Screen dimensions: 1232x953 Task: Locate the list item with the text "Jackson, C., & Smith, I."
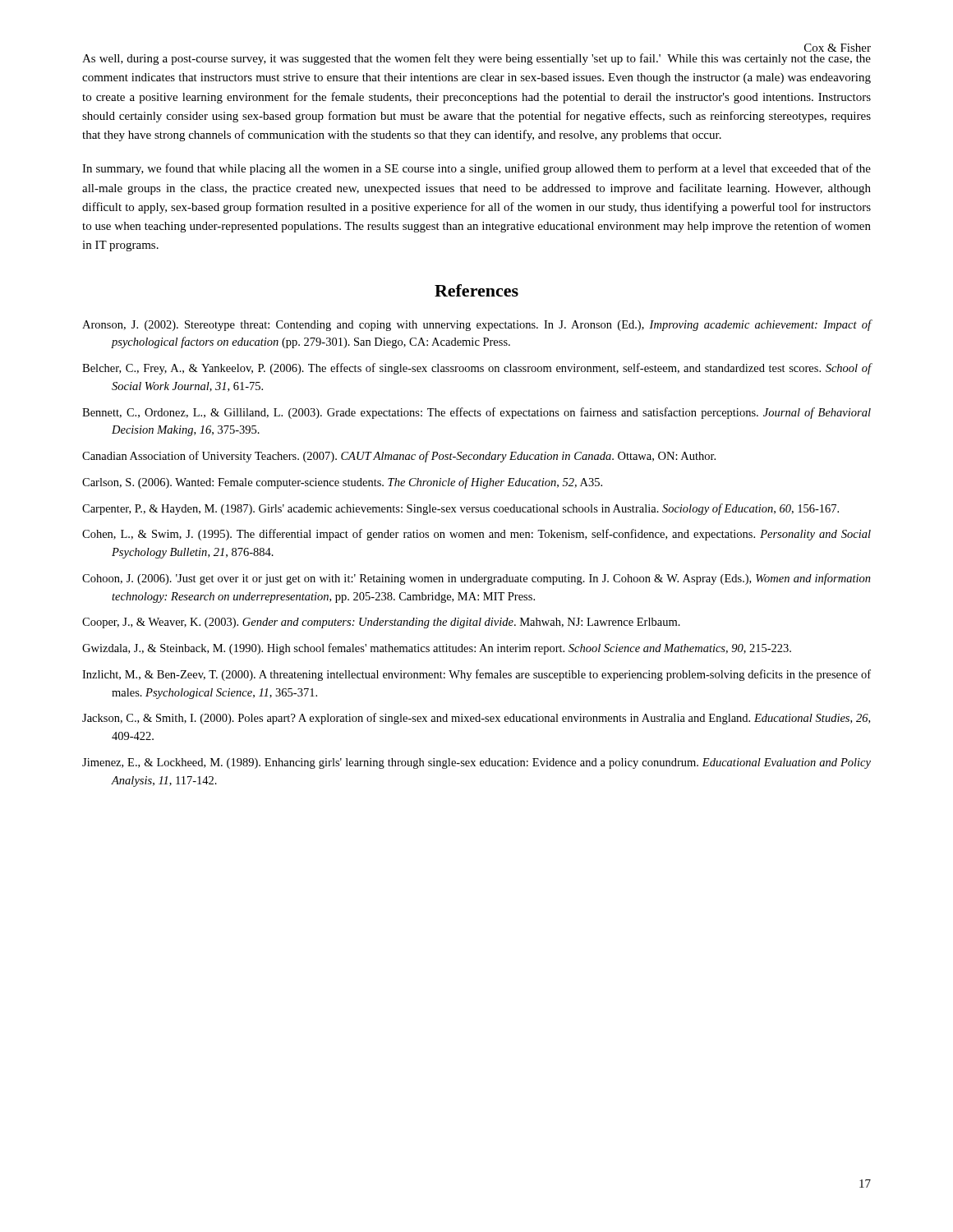pos(476,727)
